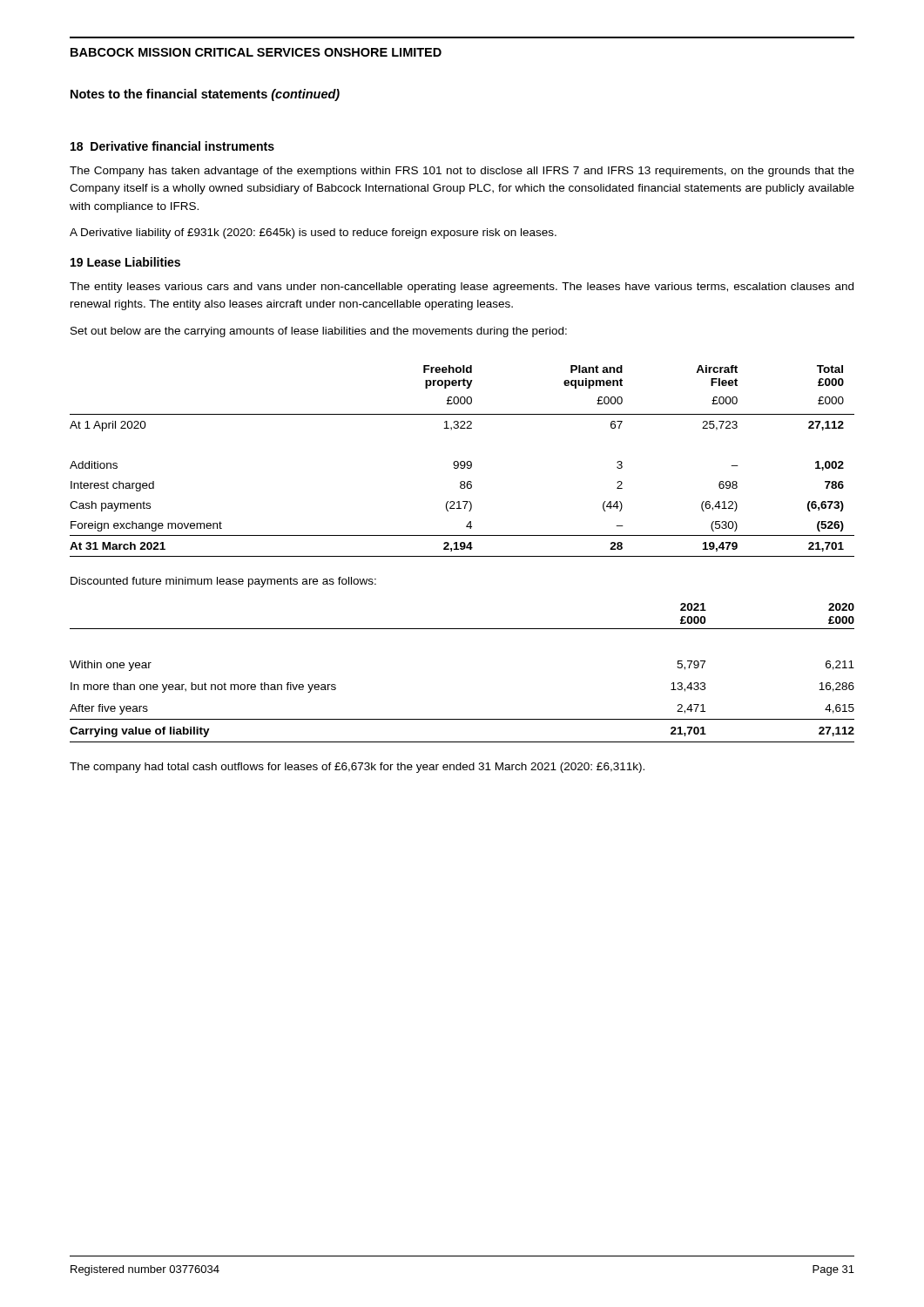
Task: Click the passage that begins "The entity leases"
Action: click(x=462, y=295)
